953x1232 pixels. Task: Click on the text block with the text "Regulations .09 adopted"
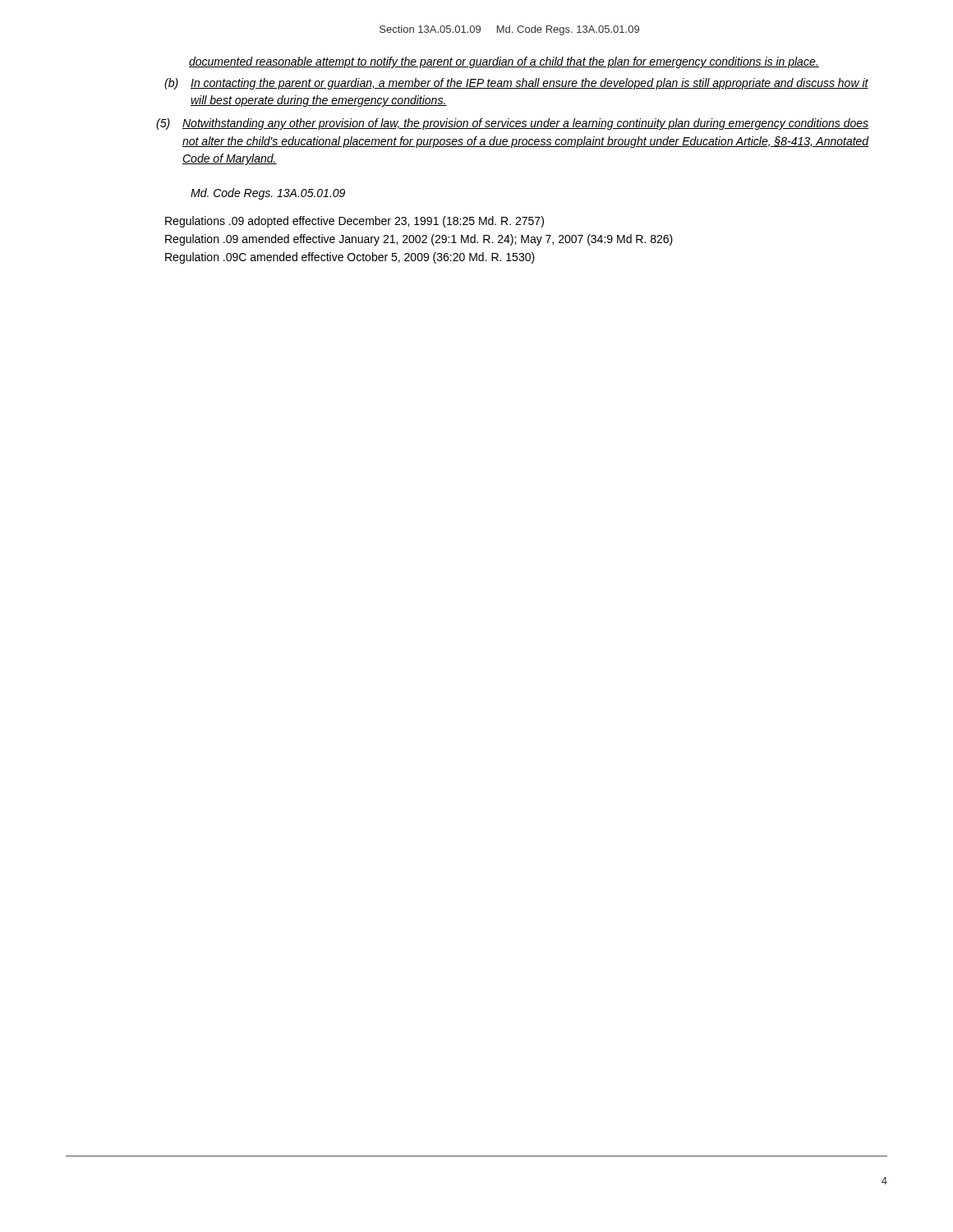click(419, 239)
